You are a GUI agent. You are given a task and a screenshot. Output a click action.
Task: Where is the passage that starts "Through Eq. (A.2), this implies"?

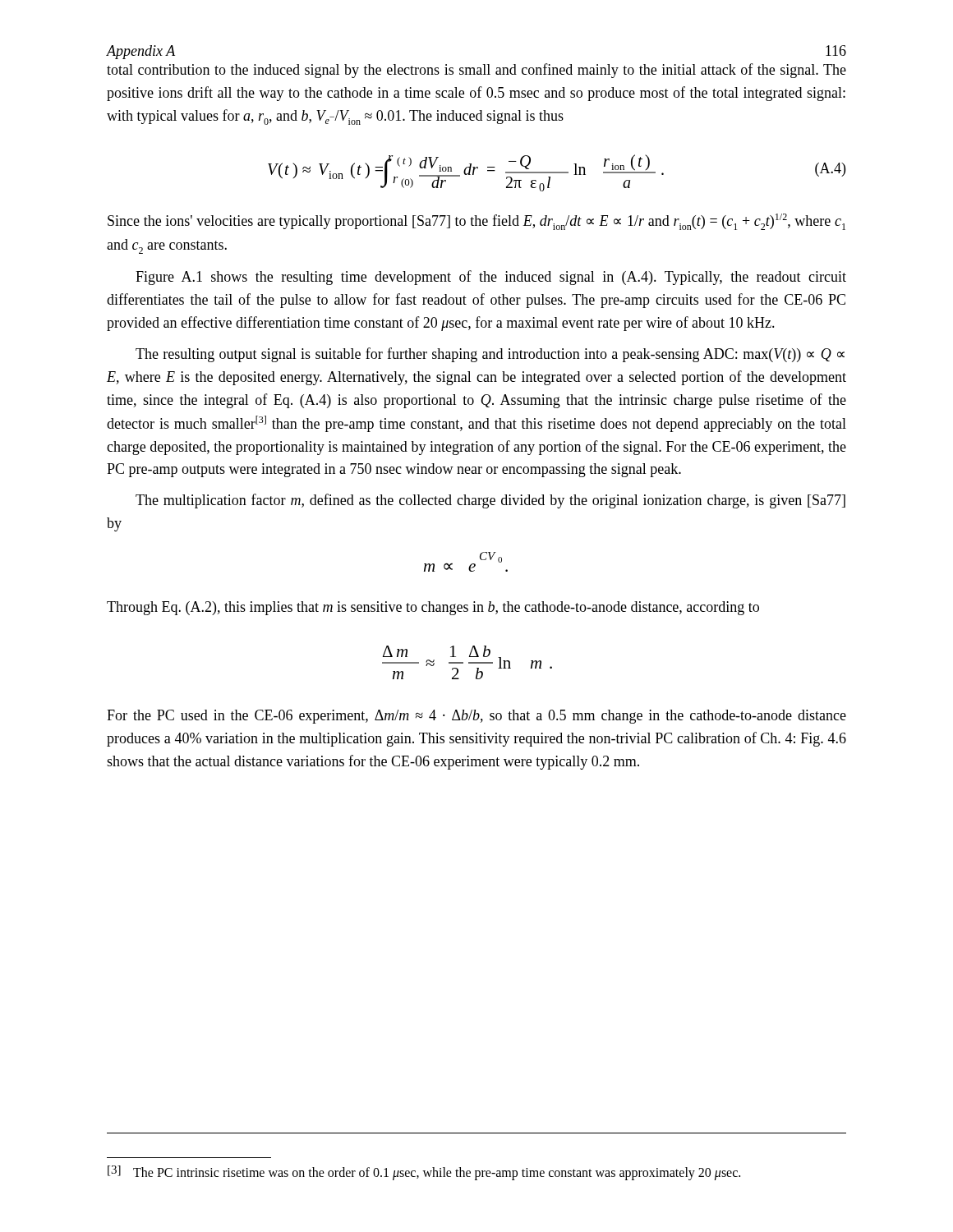pos(476,608)
